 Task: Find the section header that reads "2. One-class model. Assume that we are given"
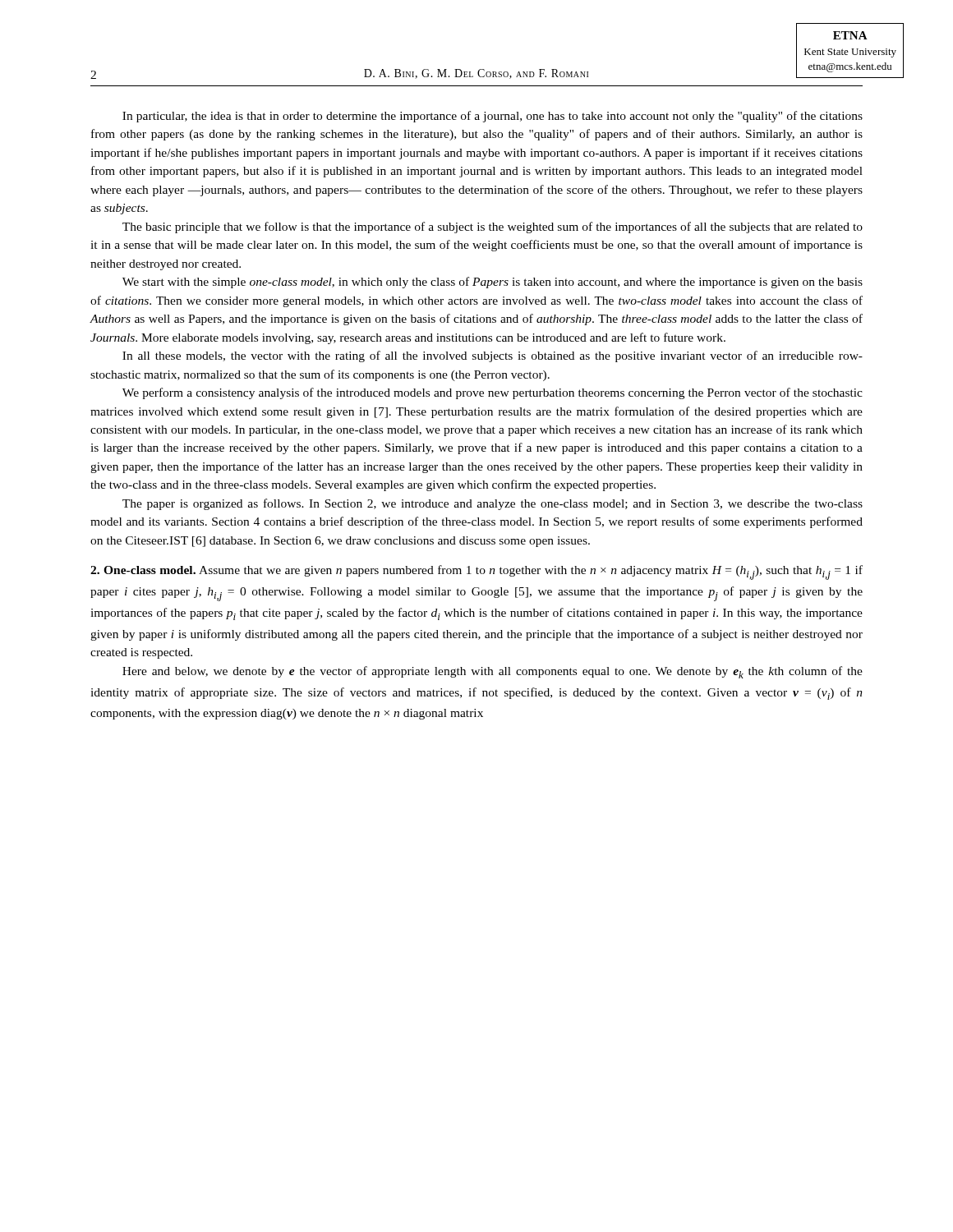coord(476,611)
